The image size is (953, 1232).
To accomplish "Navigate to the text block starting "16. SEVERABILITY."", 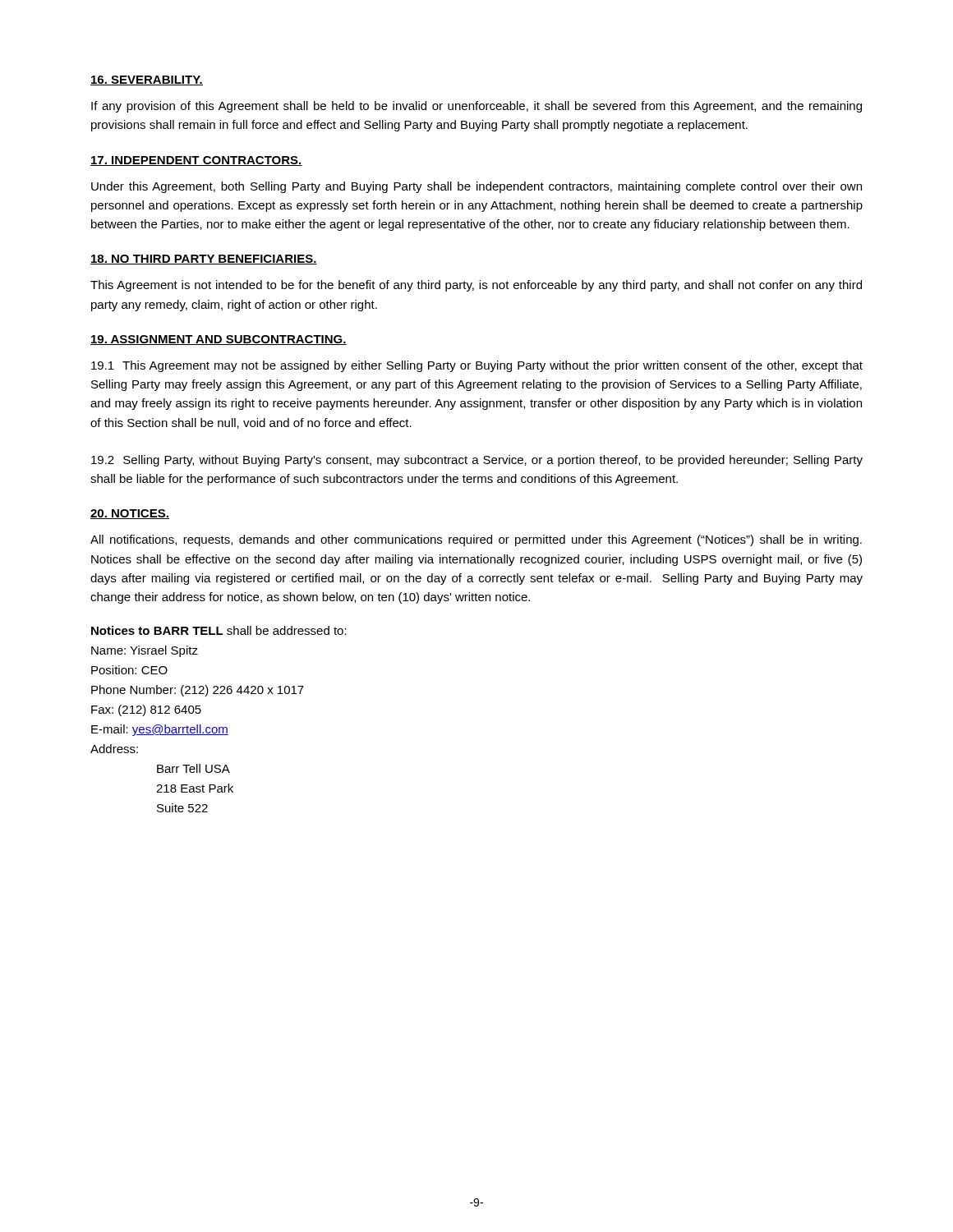I will pos(147,79).
